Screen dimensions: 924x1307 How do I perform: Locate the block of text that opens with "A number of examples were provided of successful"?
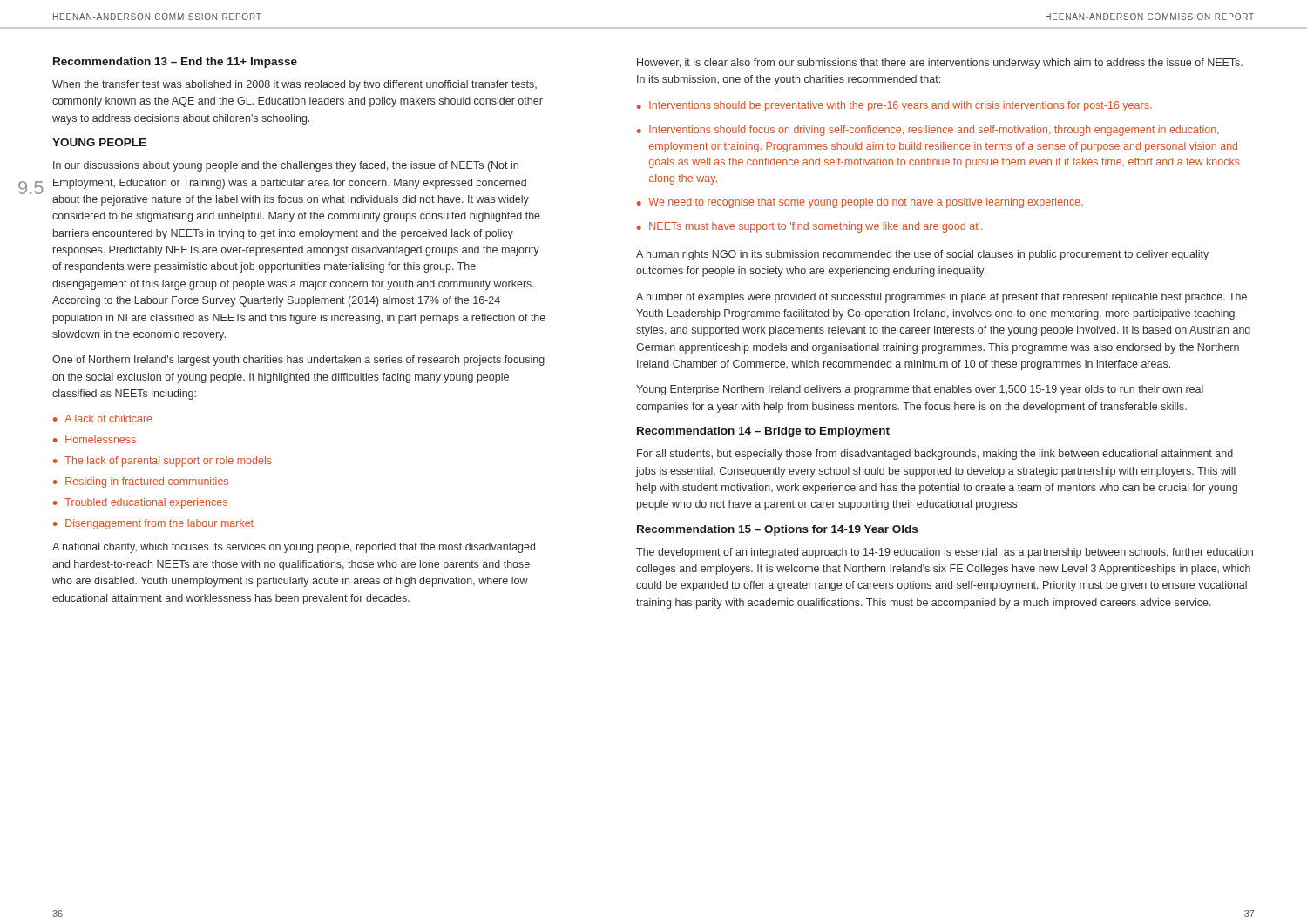(x=945, y=331)
